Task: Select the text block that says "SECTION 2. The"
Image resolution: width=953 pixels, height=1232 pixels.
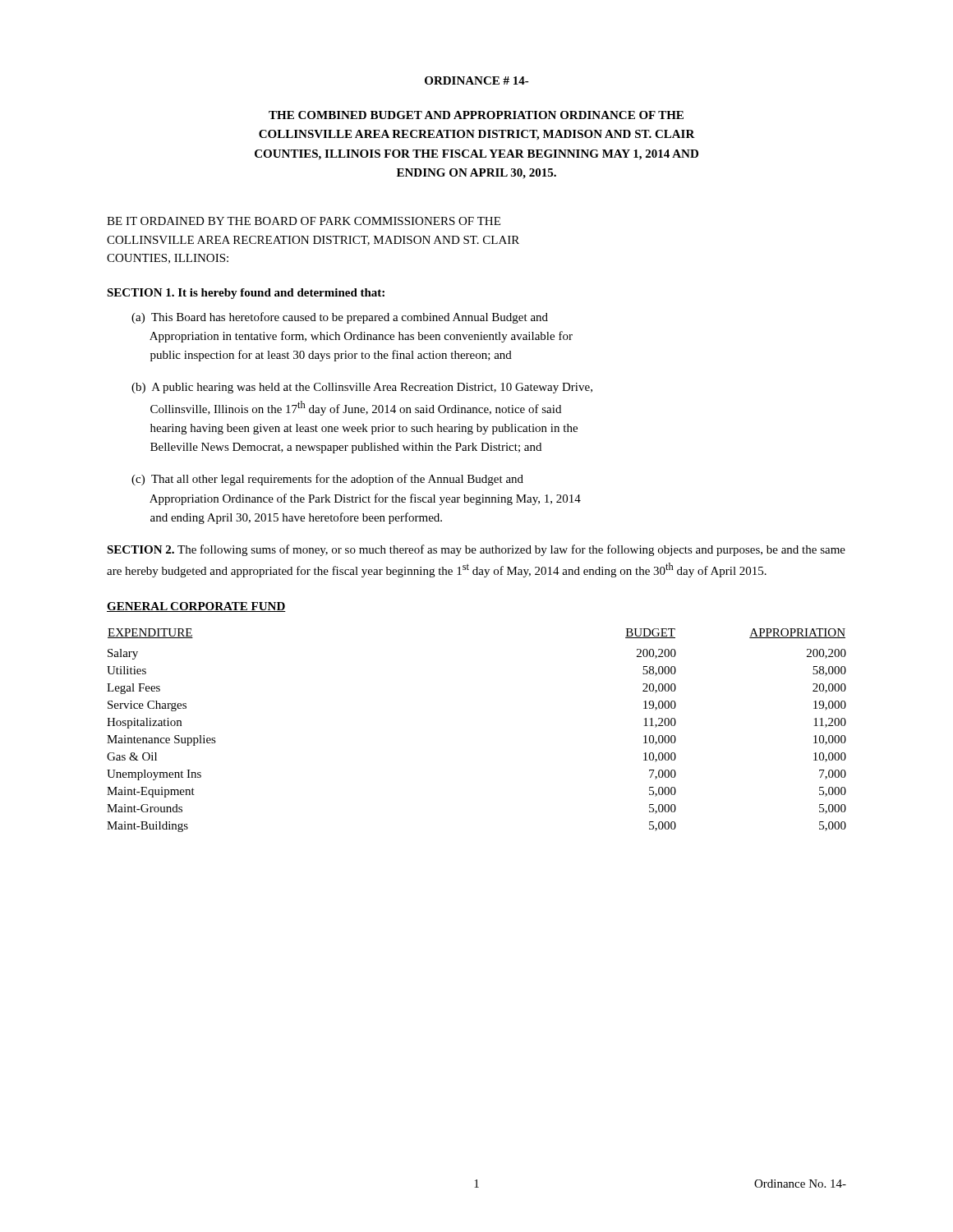Action: tap(476, 560)
